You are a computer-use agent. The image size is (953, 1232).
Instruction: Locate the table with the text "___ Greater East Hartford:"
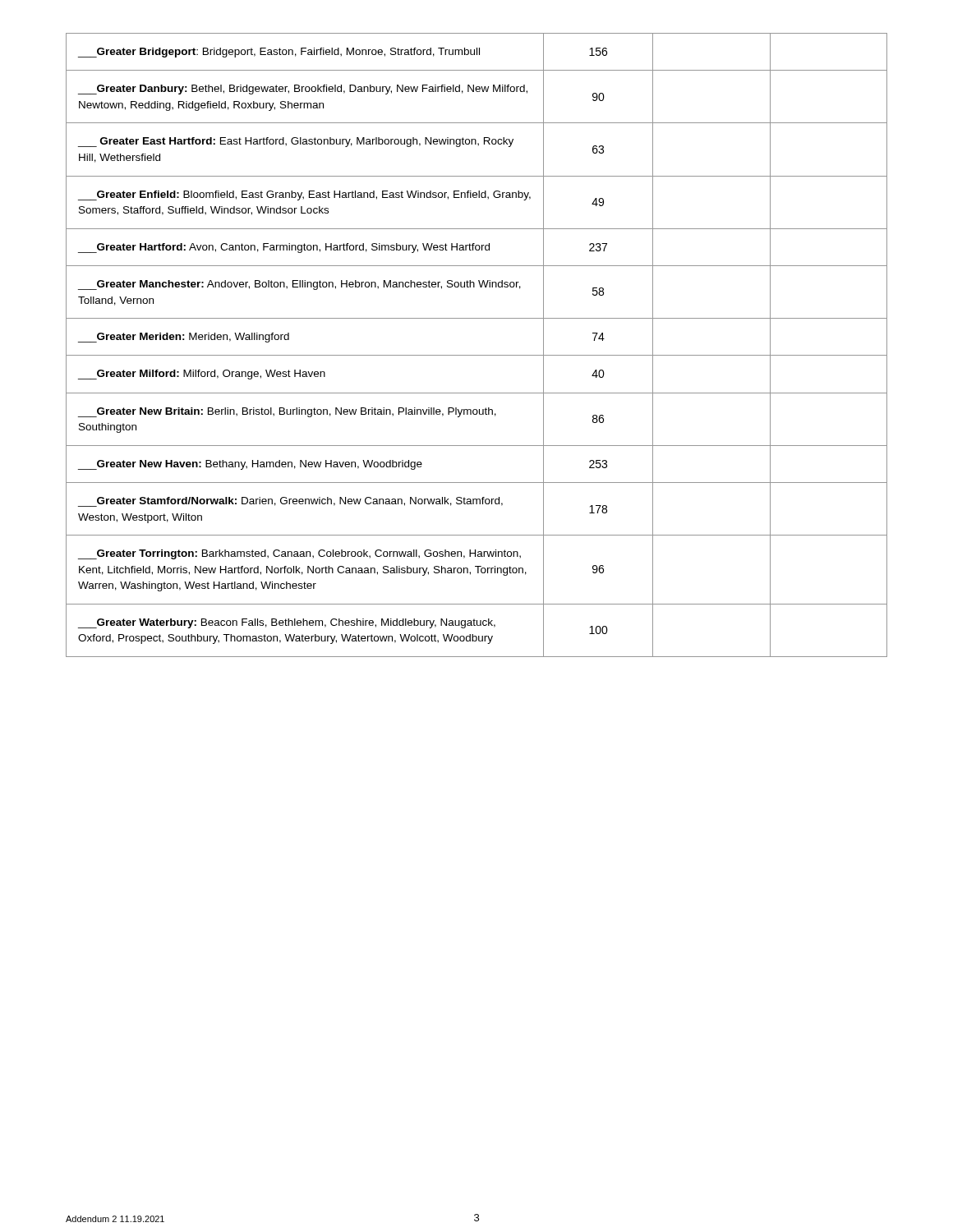476,345
